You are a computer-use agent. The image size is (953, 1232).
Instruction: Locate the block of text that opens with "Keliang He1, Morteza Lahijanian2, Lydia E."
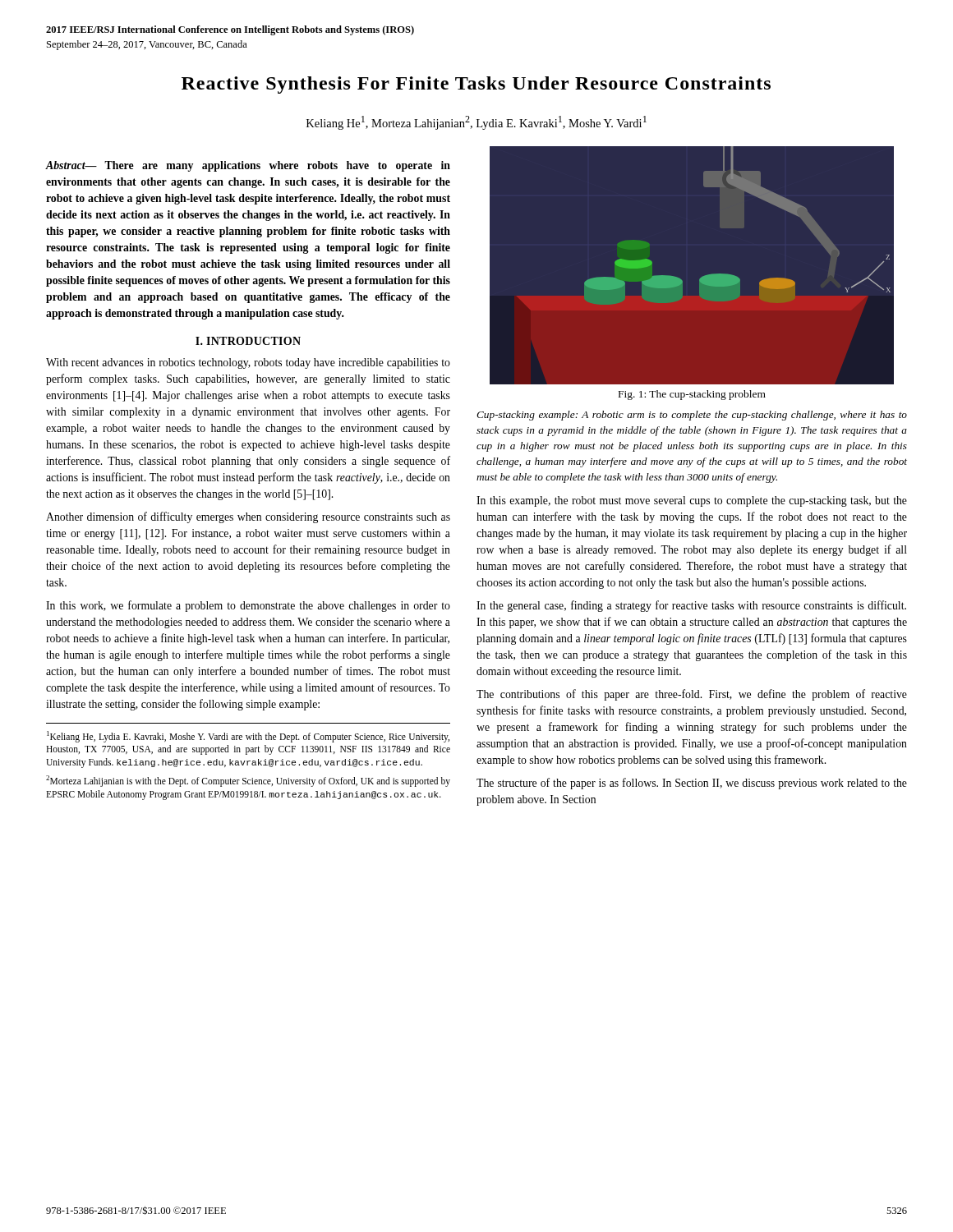click(x=476, y=121)
